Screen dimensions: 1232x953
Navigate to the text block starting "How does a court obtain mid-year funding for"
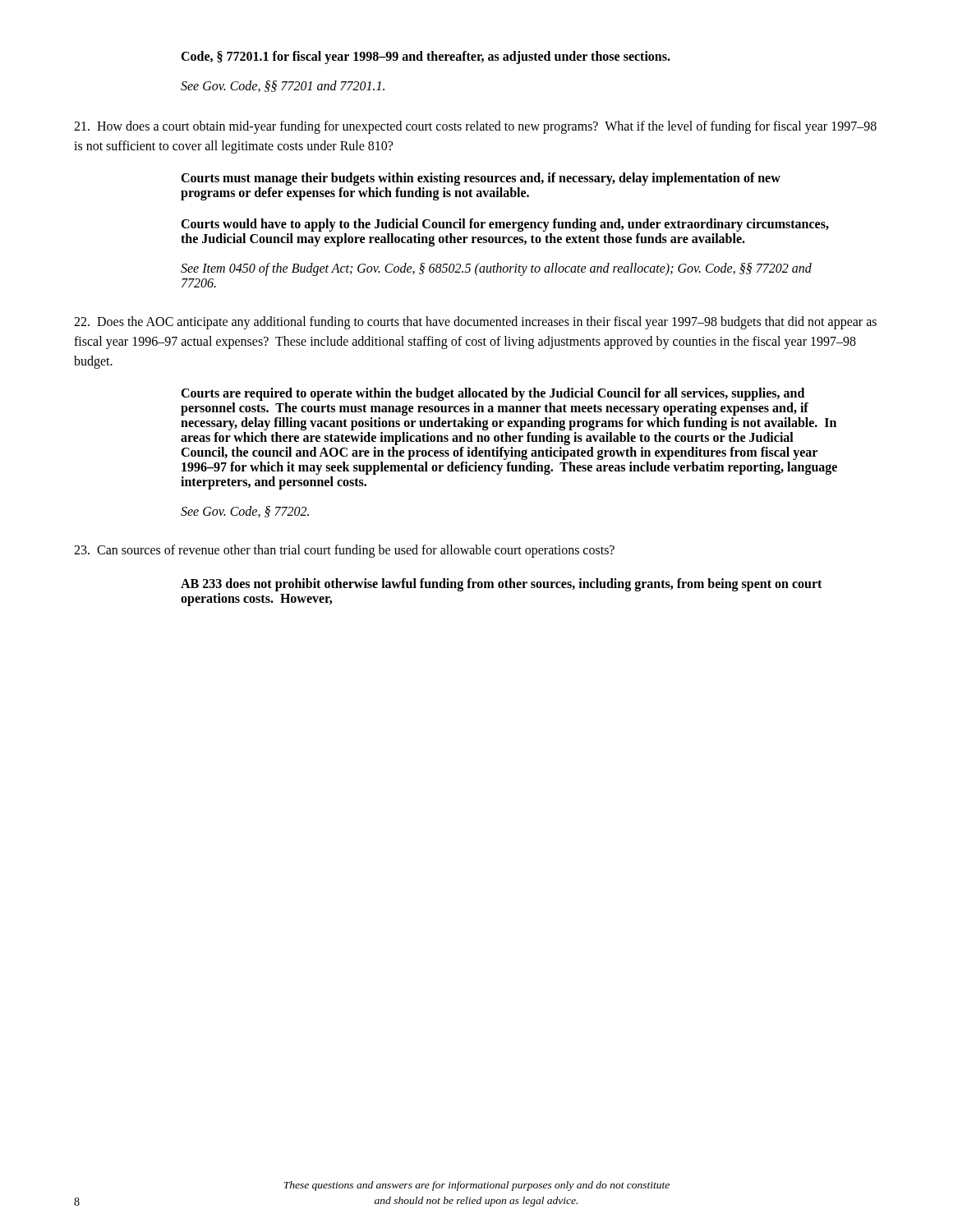(x=475, y=136)
